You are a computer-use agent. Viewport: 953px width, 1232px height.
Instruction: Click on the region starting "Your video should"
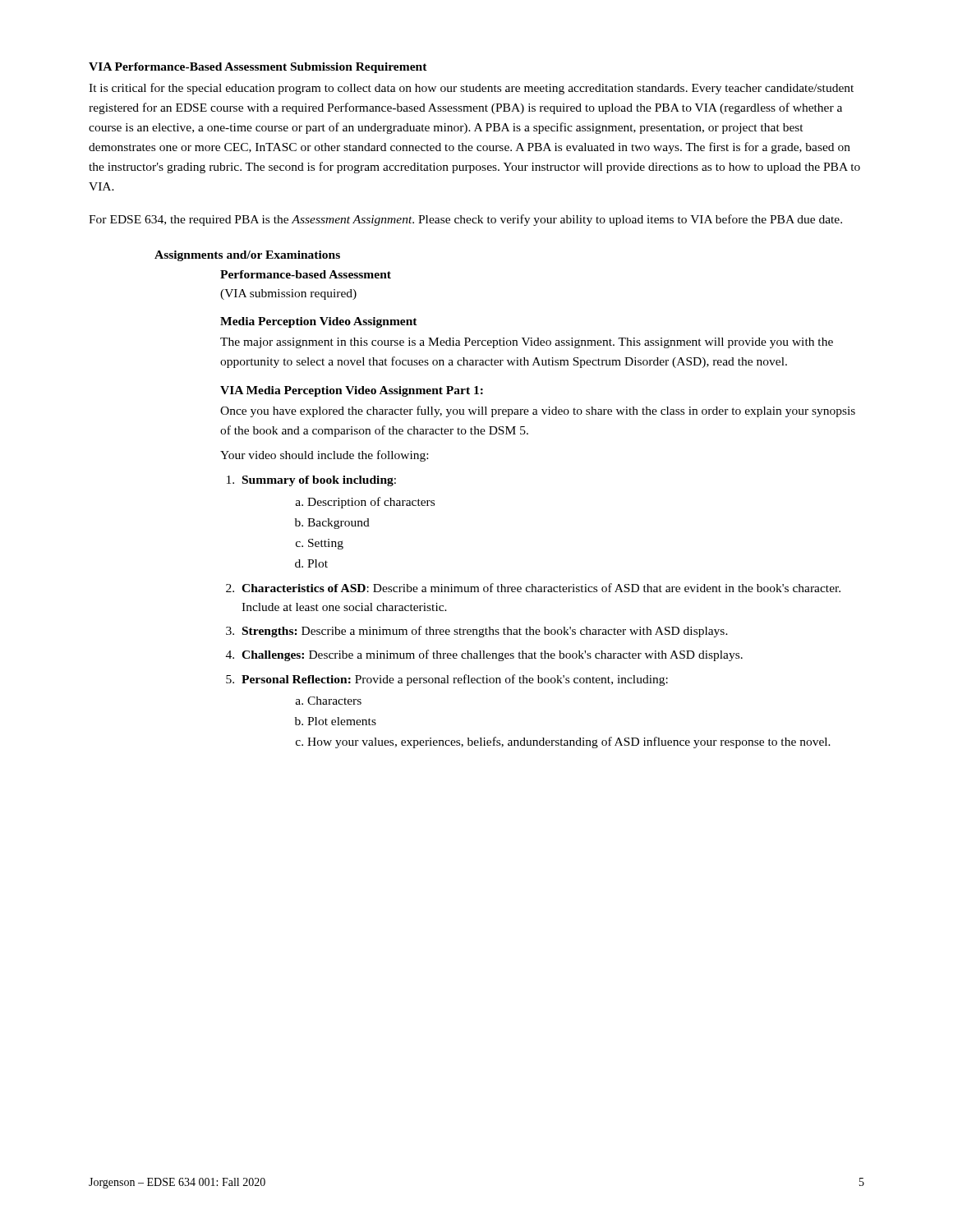pos(325,455)
